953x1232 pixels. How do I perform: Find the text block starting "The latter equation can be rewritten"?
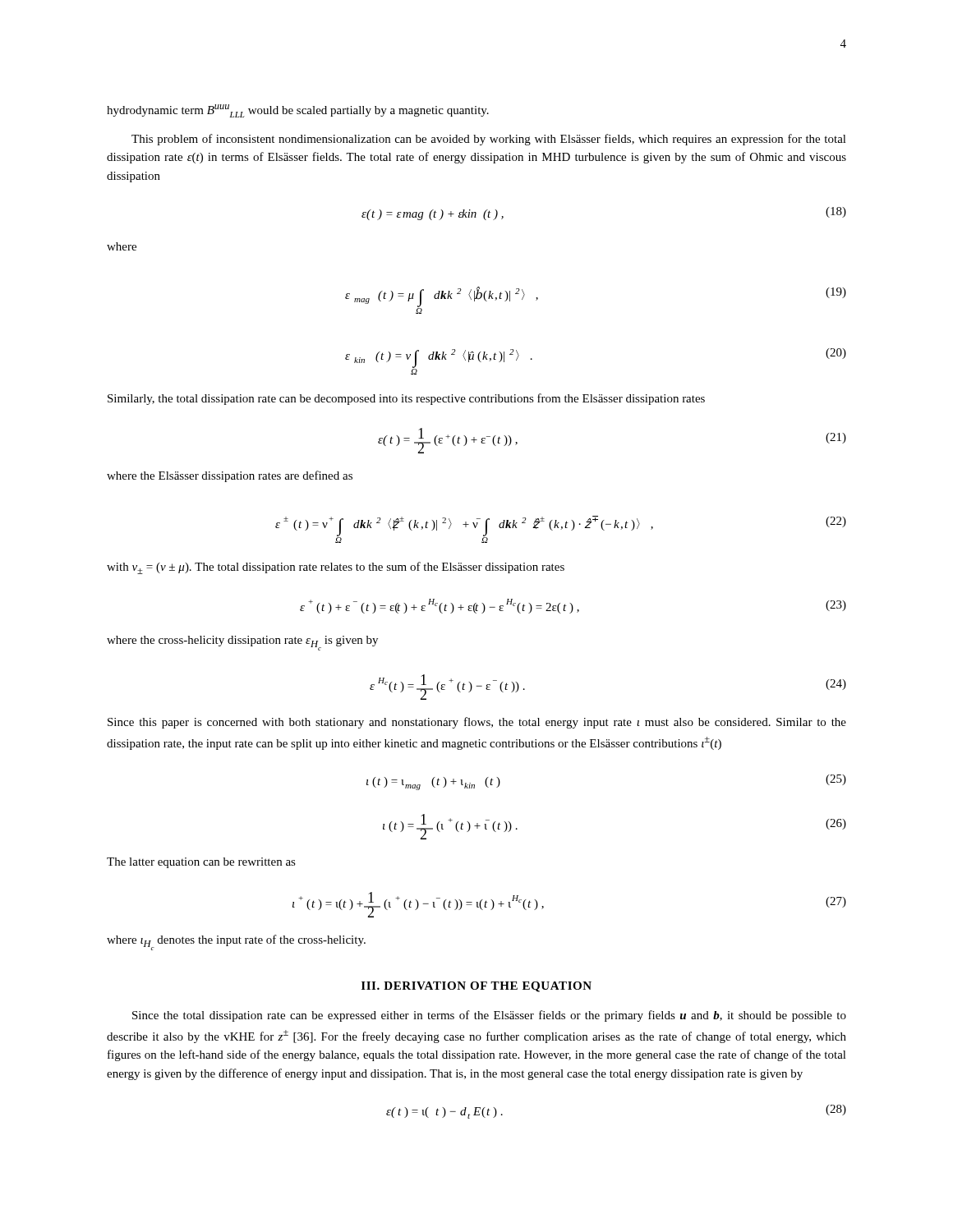pyautogui.click(x=201, y=863)
